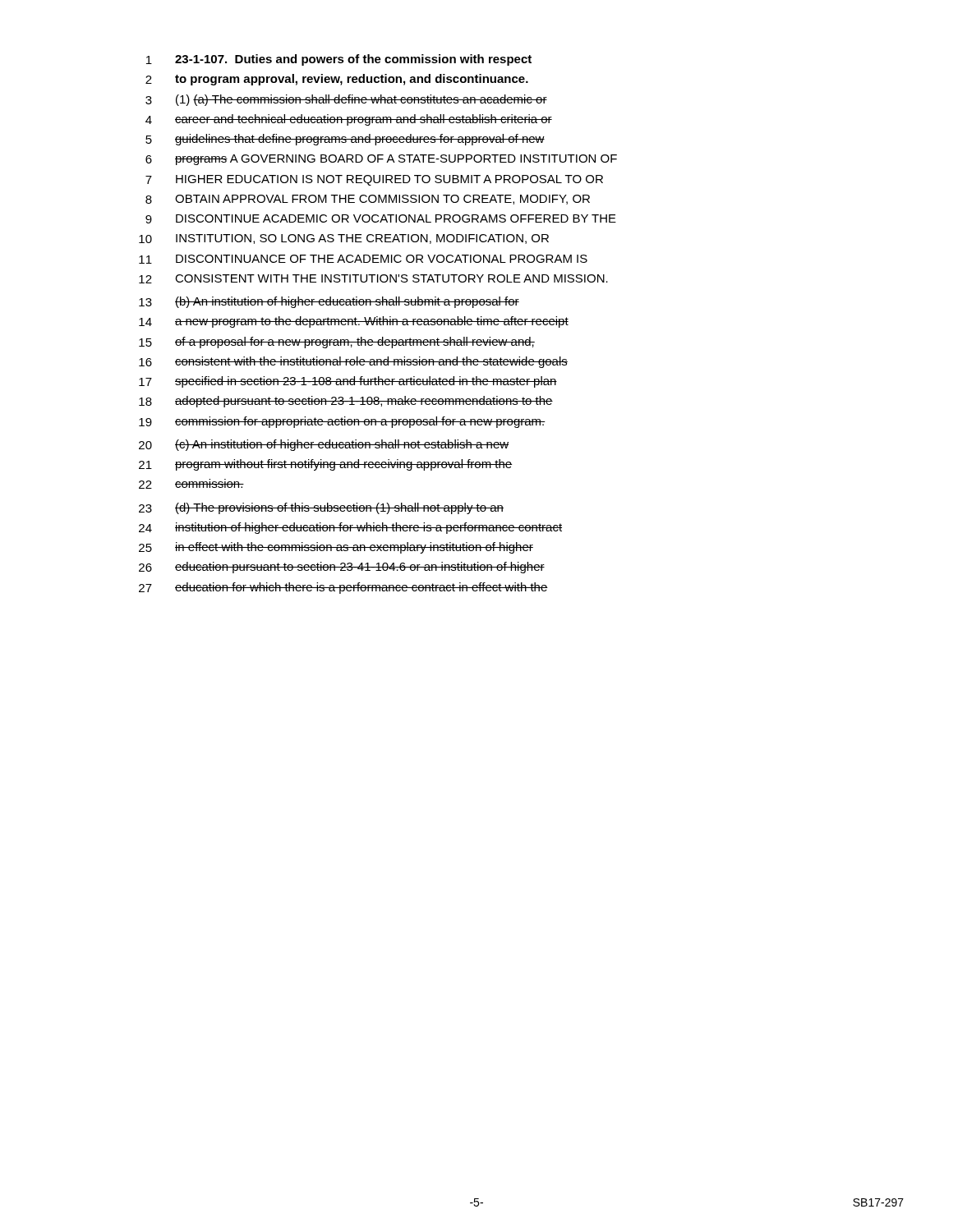
Task: Locate the block of text that opens with "23 (d) The"
Action: [489, 547]
